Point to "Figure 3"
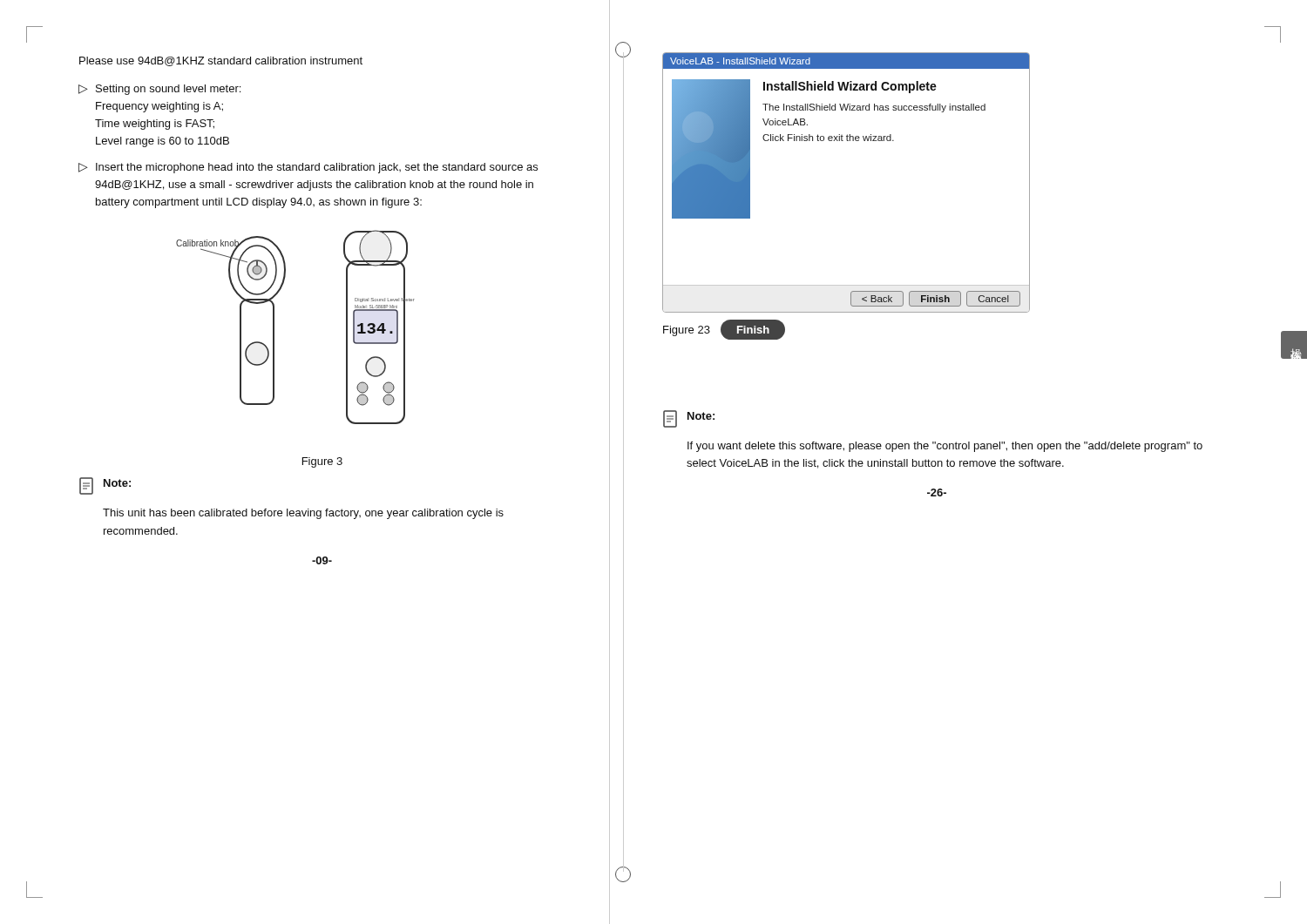Viewport: 1307px width, 924px height. click(x=322, y=462)
